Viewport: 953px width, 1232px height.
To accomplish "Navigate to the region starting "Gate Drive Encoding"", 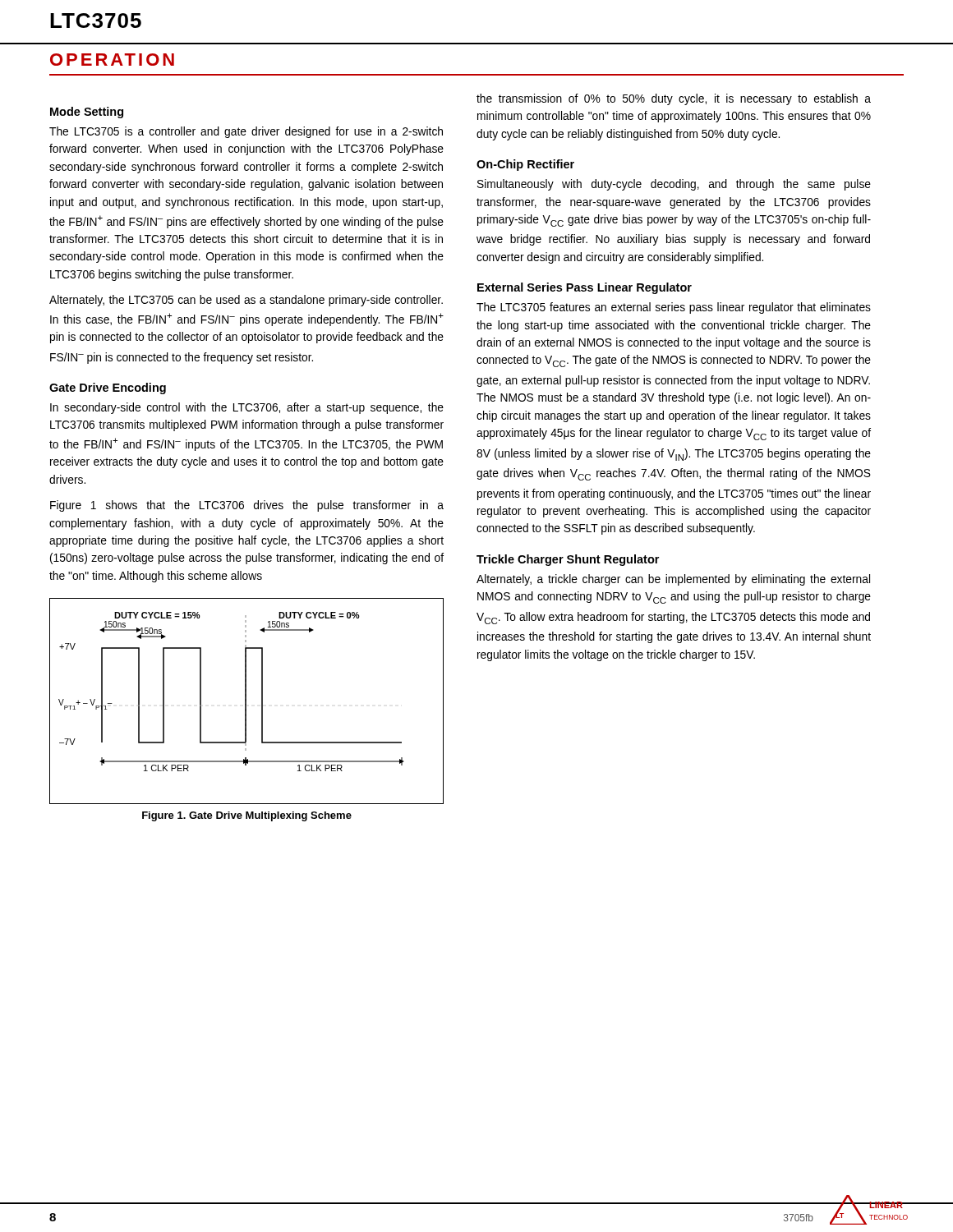I will click(108, 387).
